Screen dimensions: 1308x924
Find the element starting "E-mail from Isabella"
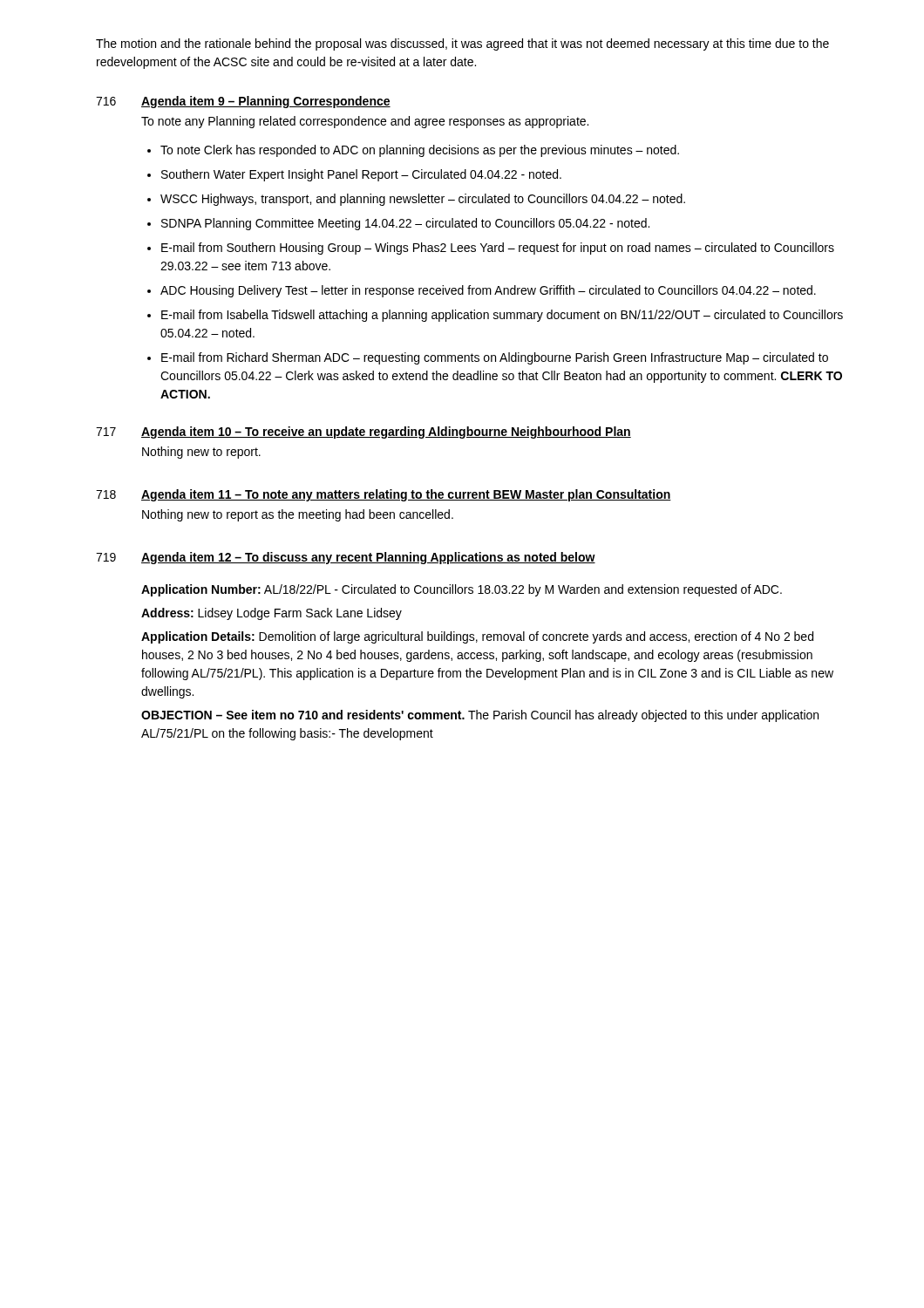[x=502, y=324]
